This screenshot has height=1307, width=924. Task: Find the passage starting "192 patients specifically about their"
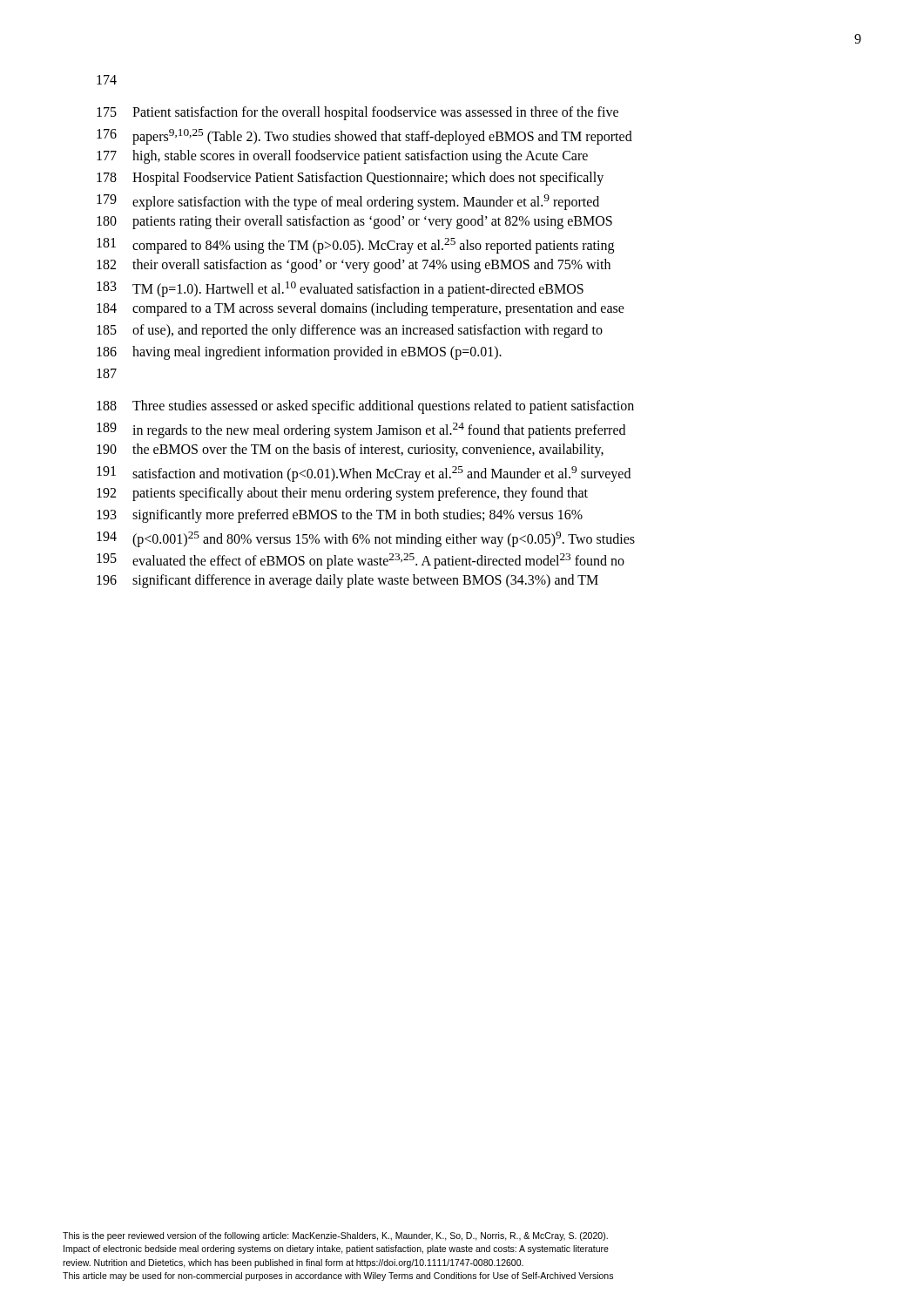point(471,494)
